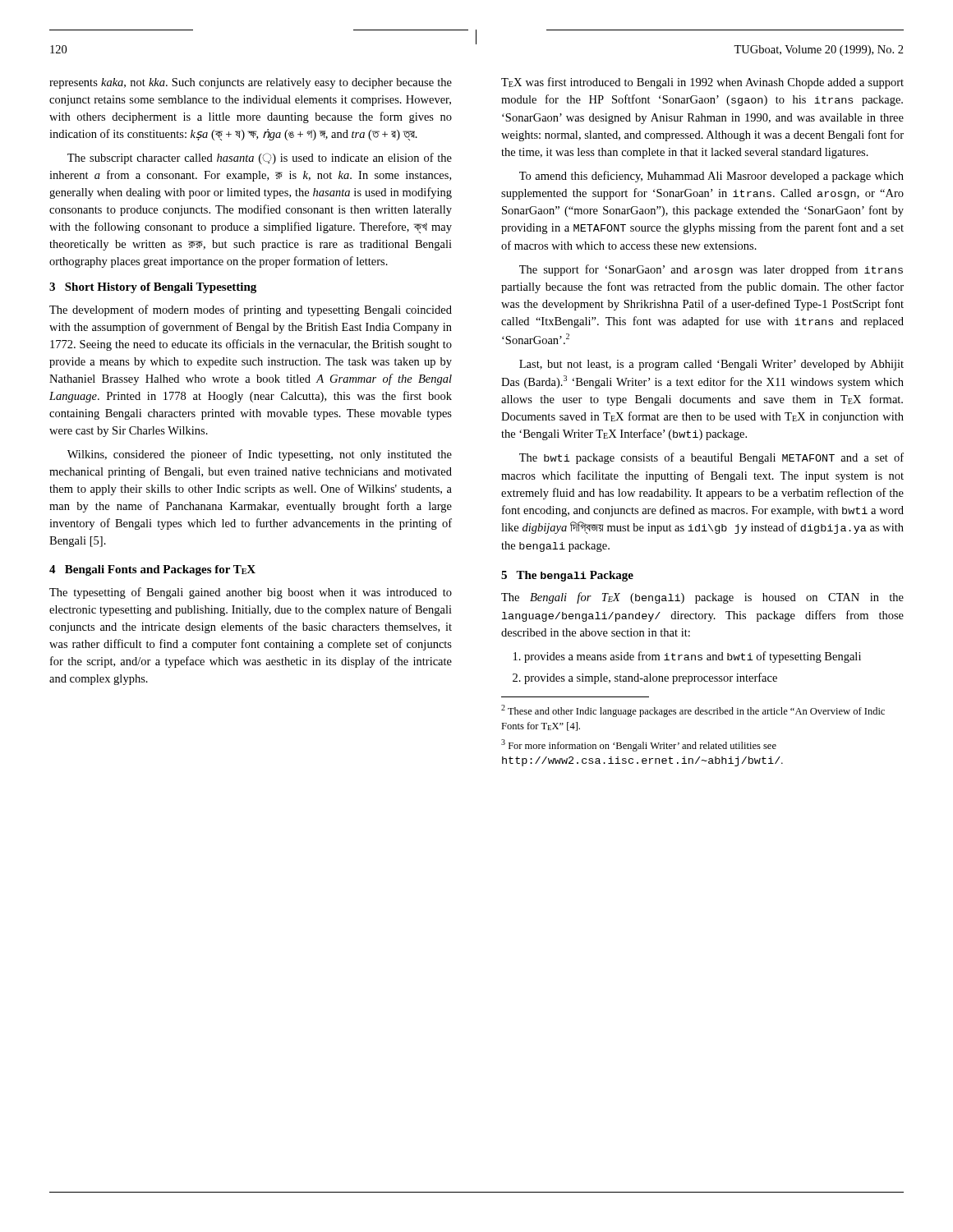The height and width of the screenshot is (1232, 953).
Task: Locate the text block that reads "represents kaka, not kka. Such conjuncts are"
Action: tap(251, 108)
